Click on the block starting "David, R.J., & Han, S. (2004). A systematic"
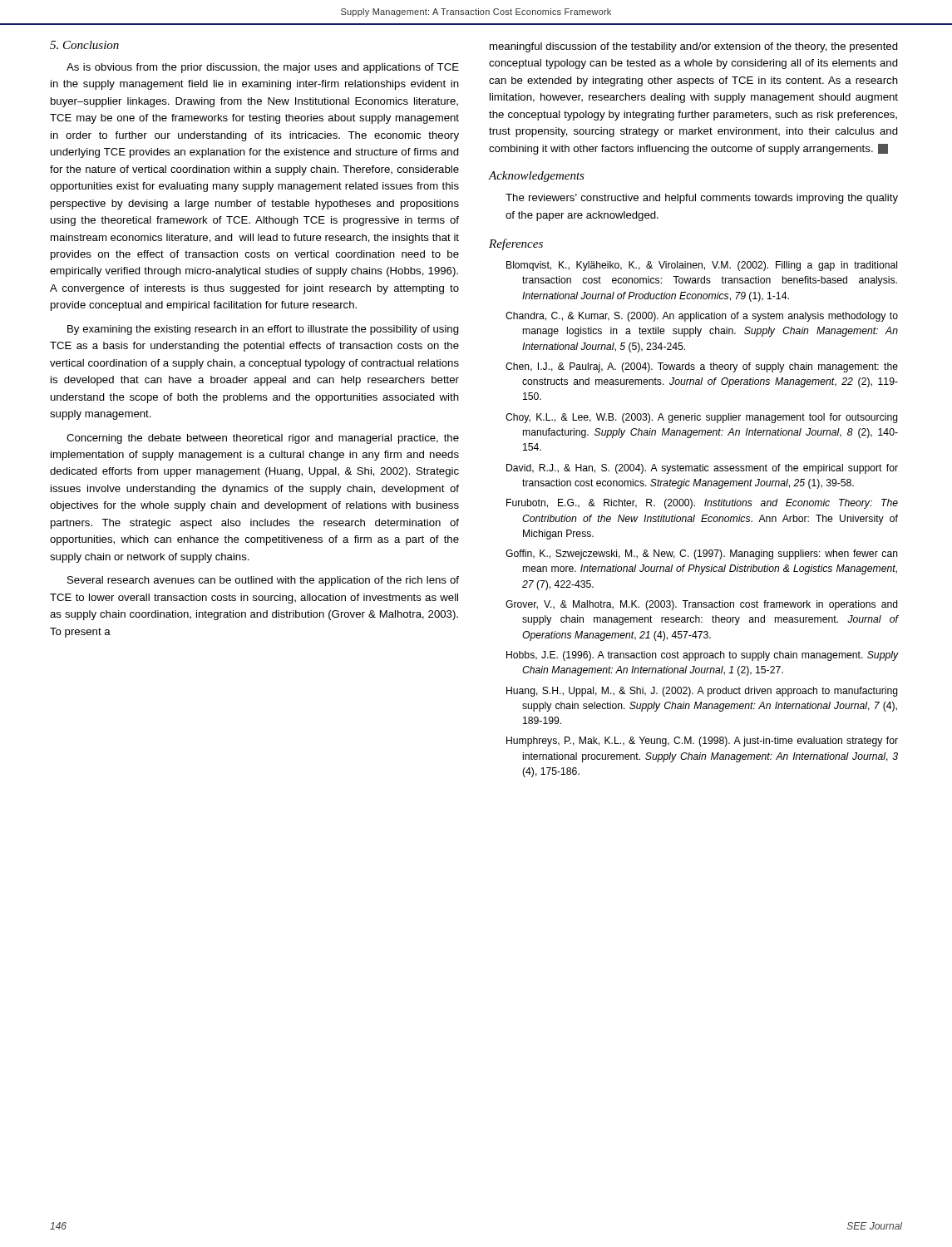The width and height of the screenshot is (952, 1247). coord(702,475)
